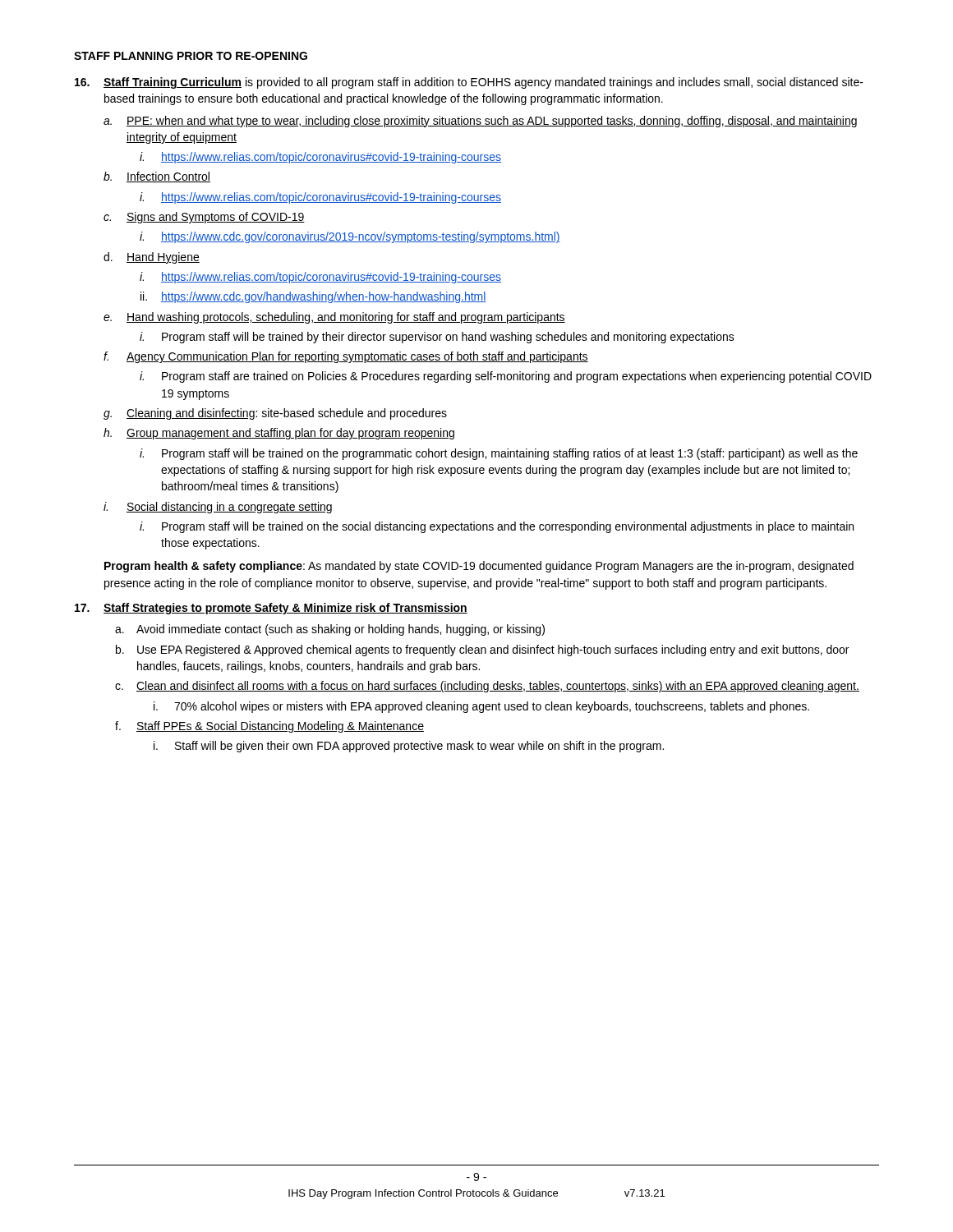
Task: Point to the passage starting "h. Group management"
Action: pos(279,434)
